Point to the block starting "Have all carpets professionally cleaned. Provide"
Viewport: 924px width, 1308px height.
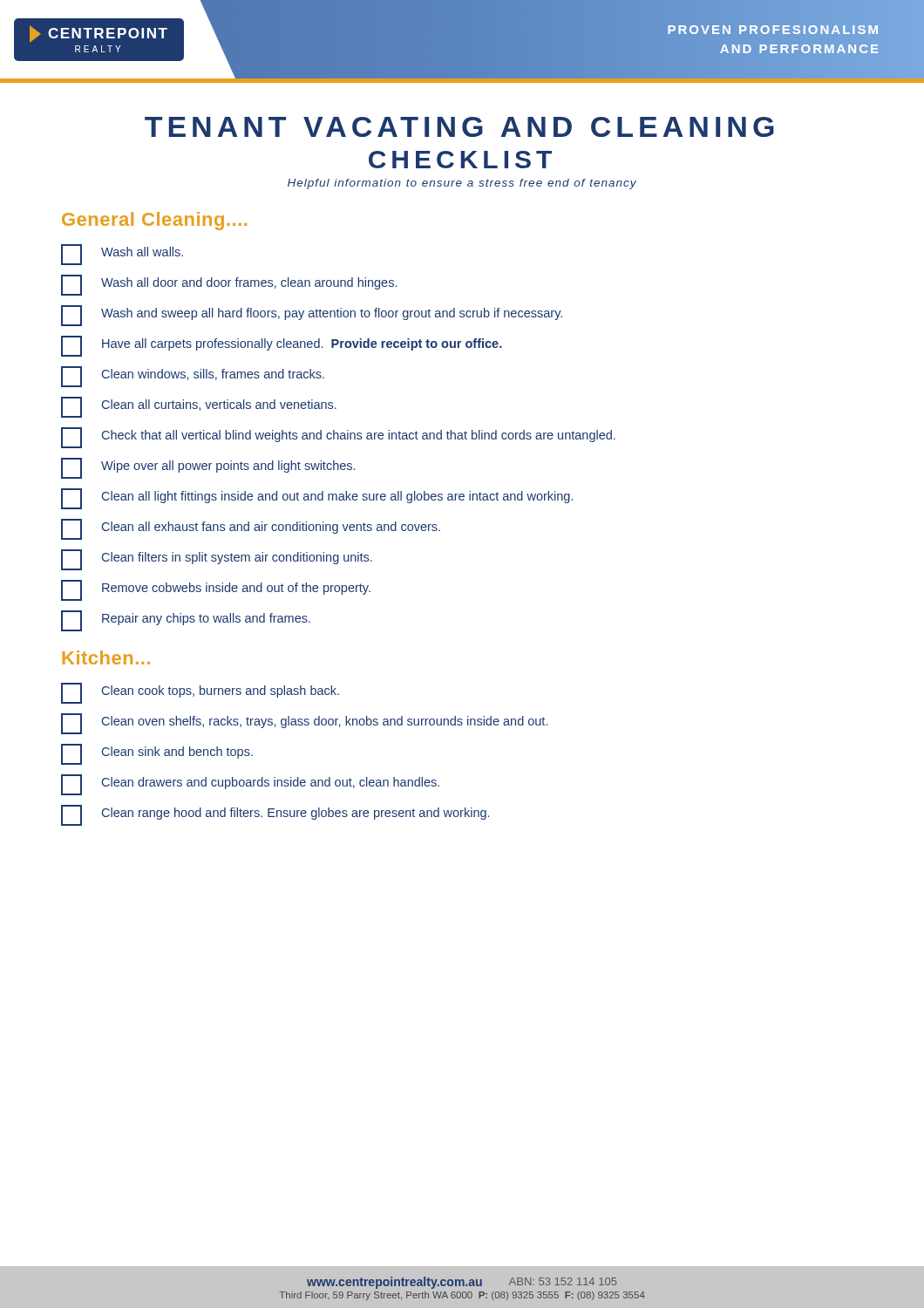click(282, 346)
